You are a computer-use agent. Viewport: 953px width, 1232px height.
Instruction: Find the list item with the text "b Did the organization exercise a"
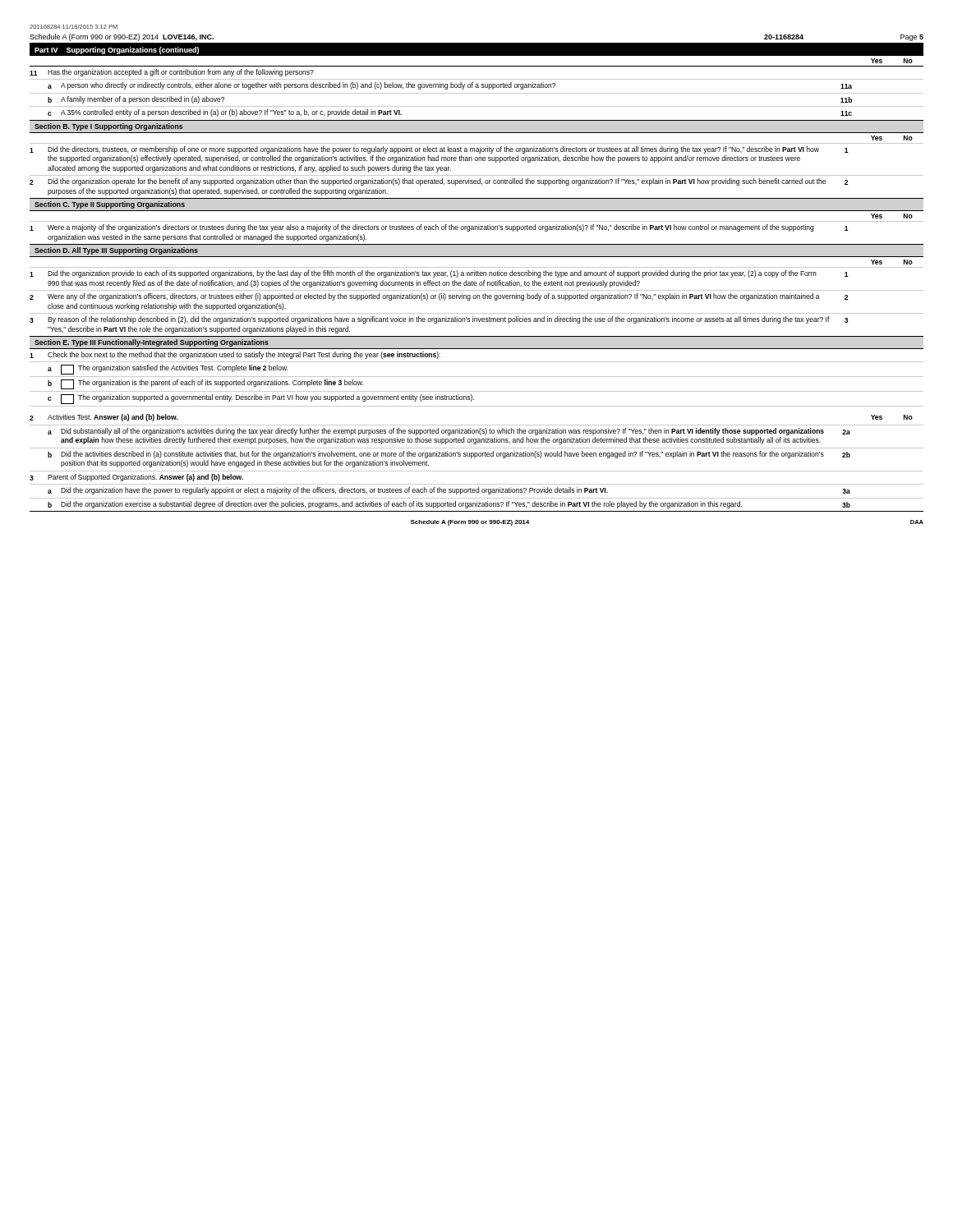[x=453, y=505]
